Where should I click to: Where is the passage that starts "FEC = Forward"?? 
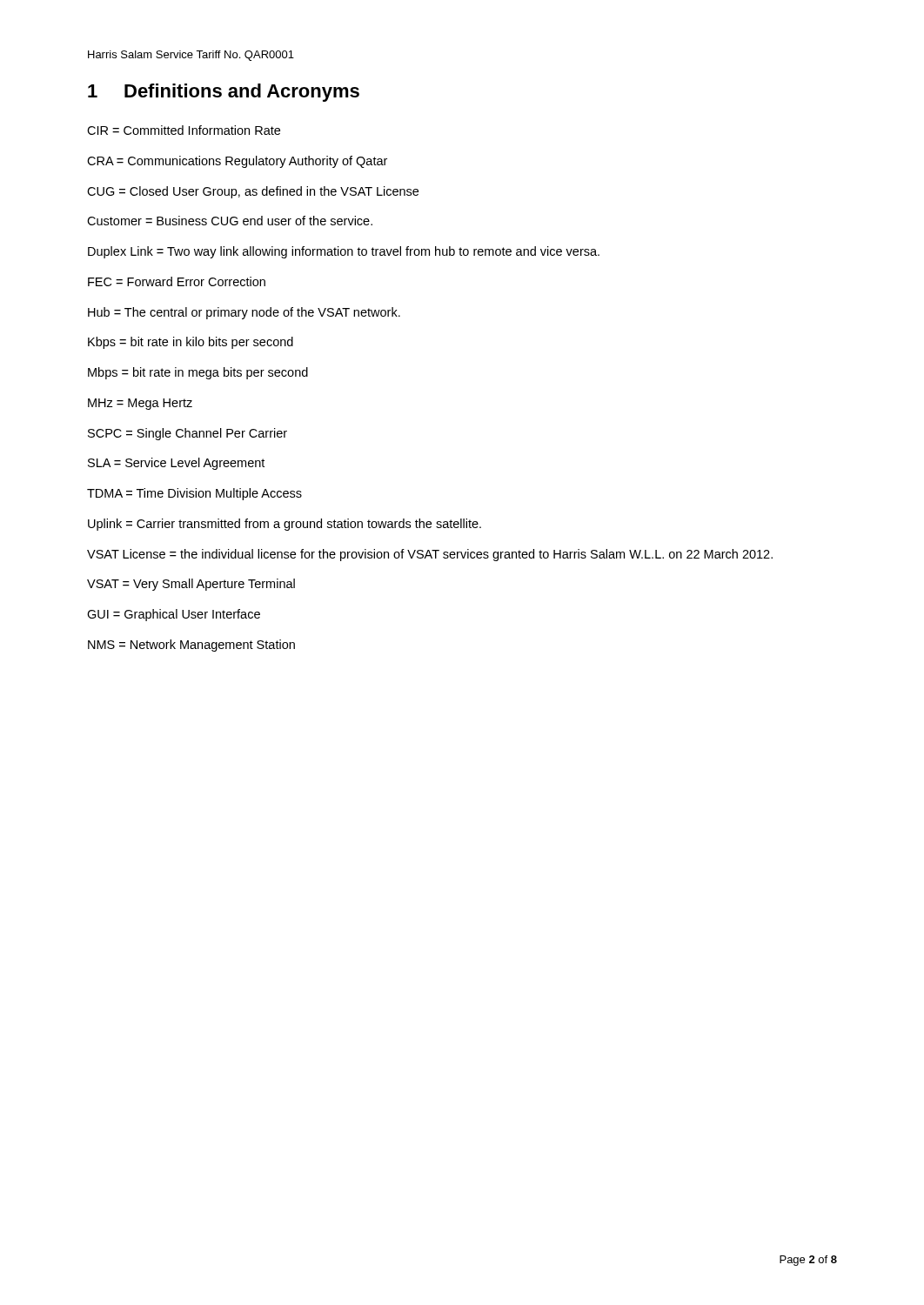click(x=177, y=282)
